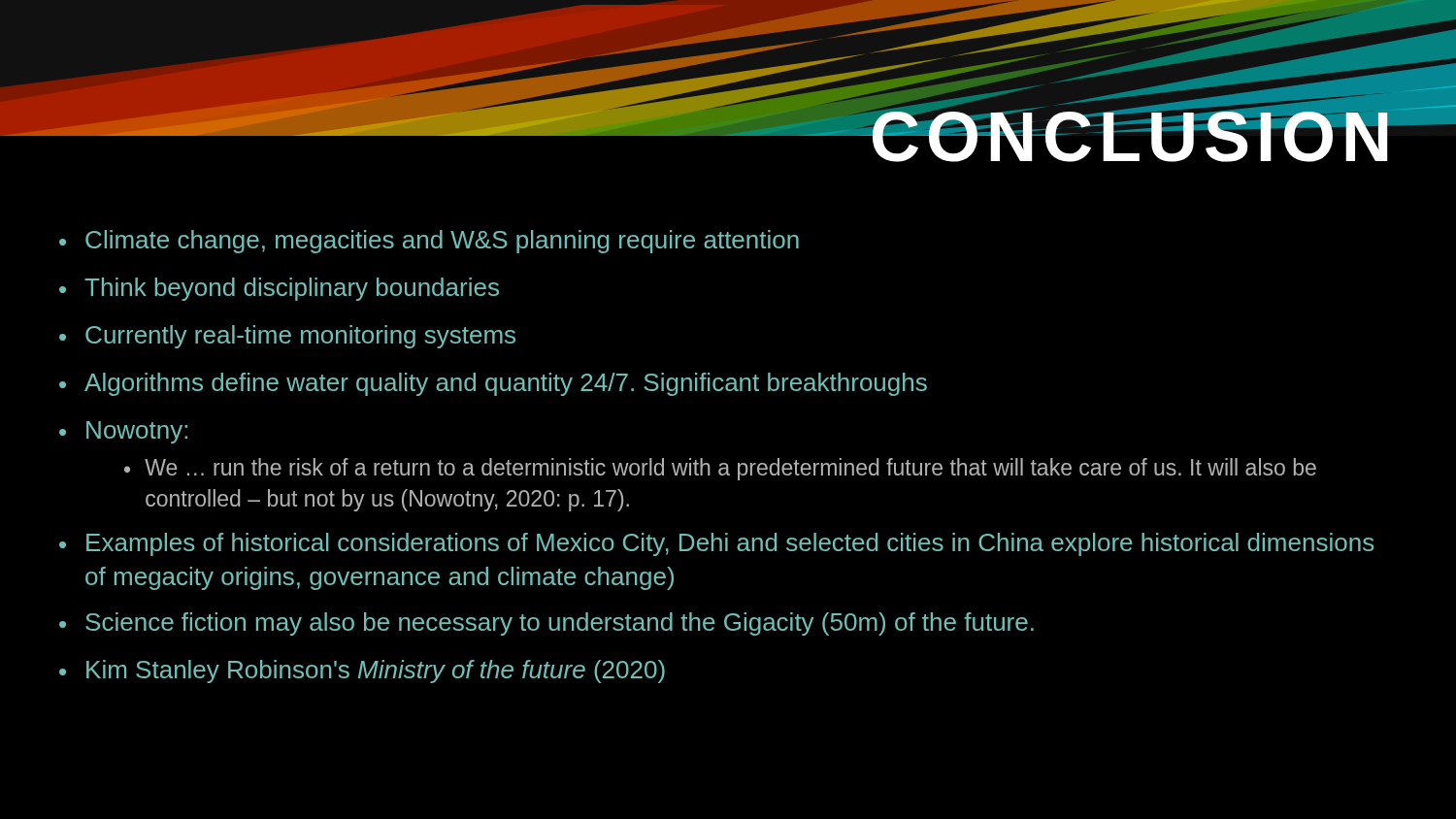Click on the illustration
This screenshot has width=1456, height=819.
728,68
